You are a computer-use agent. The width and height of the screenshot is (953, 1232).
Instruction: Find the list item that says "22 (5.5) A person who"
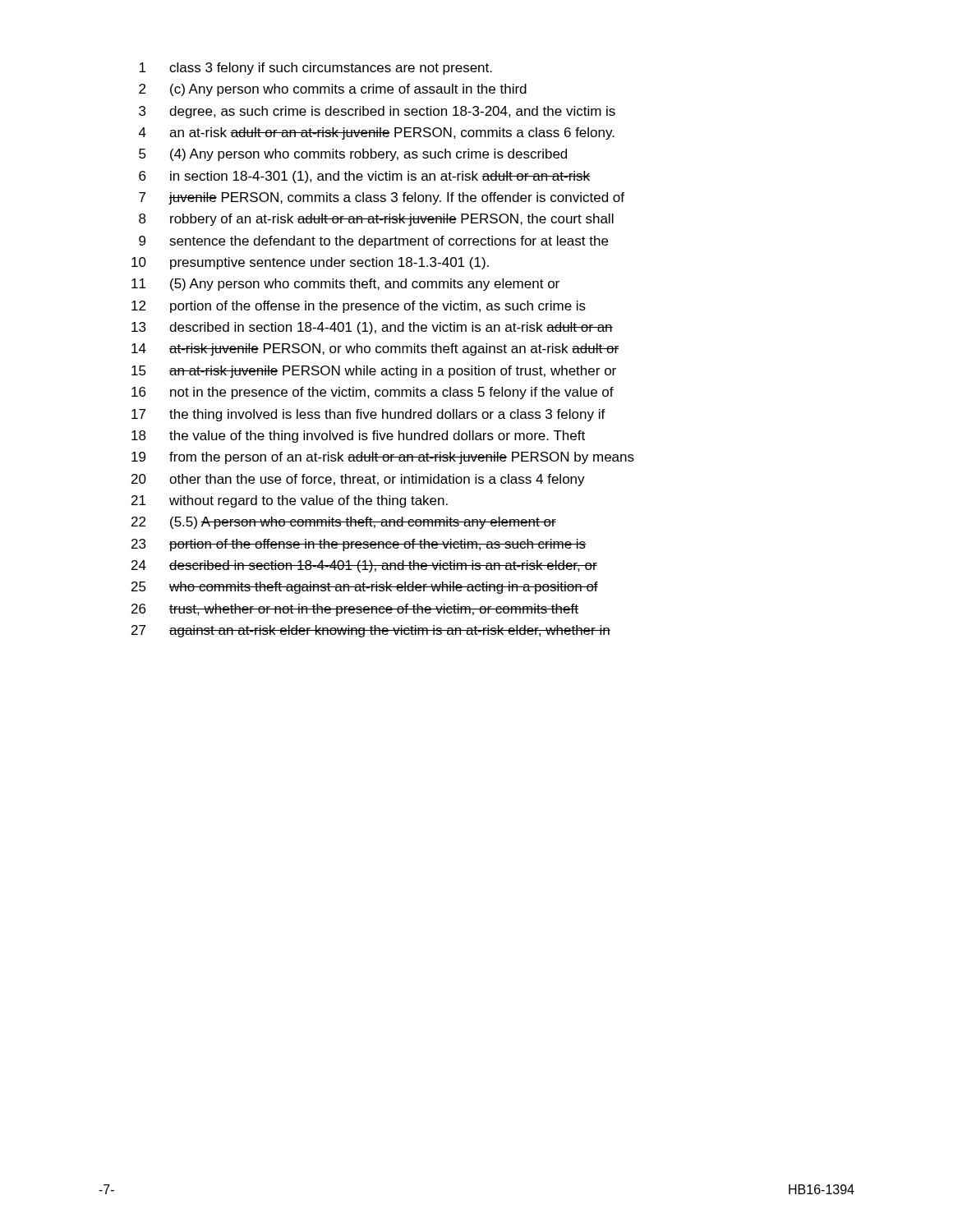(x=476, y=523)
